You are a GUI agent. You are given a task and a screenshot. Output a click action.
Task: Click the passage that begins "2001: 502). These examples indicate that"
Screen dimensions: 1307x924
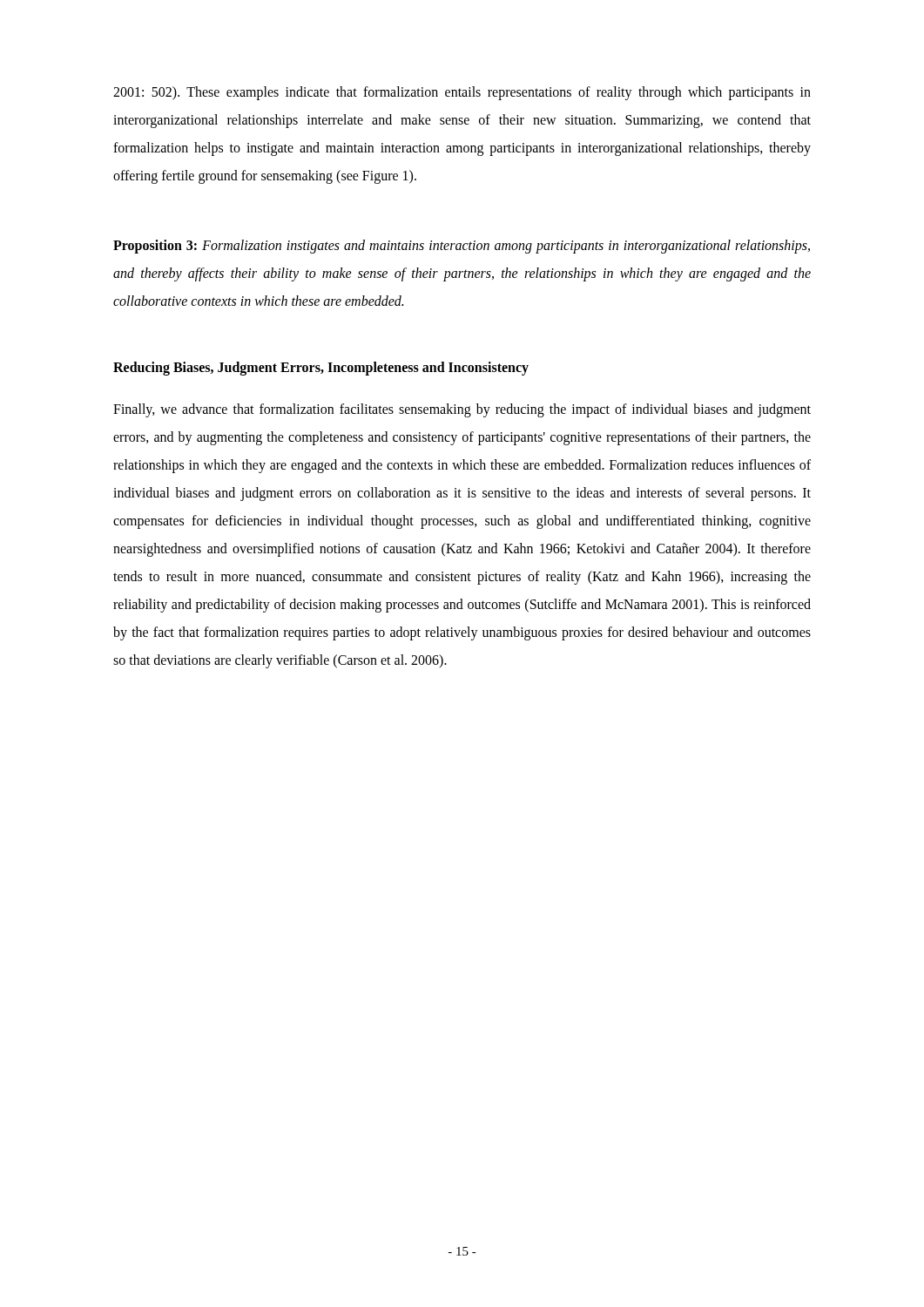click(462, 134)
